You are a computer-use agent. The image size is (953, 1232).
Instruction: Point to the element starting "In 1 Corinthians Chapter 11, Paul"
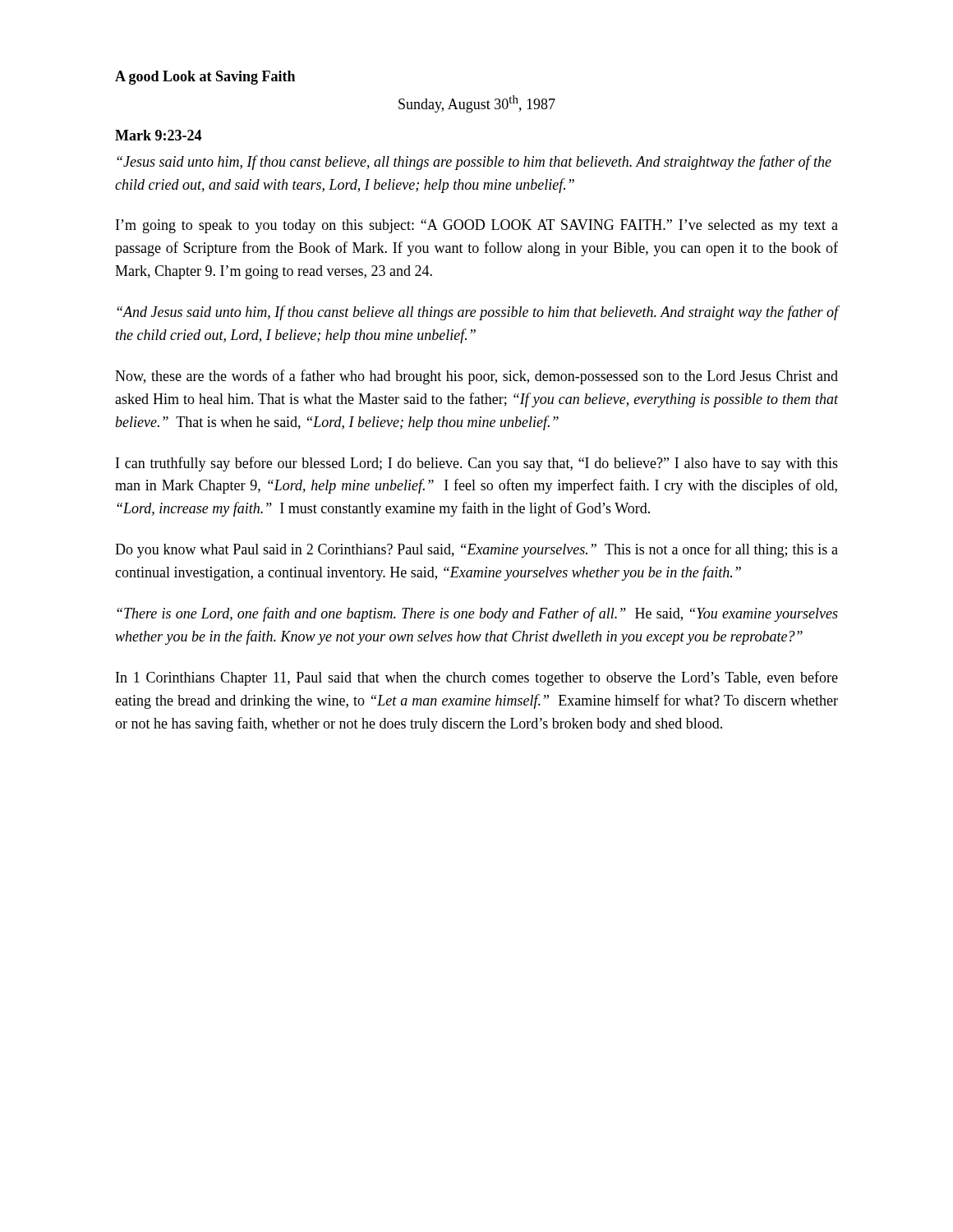(x=476, y=700)
